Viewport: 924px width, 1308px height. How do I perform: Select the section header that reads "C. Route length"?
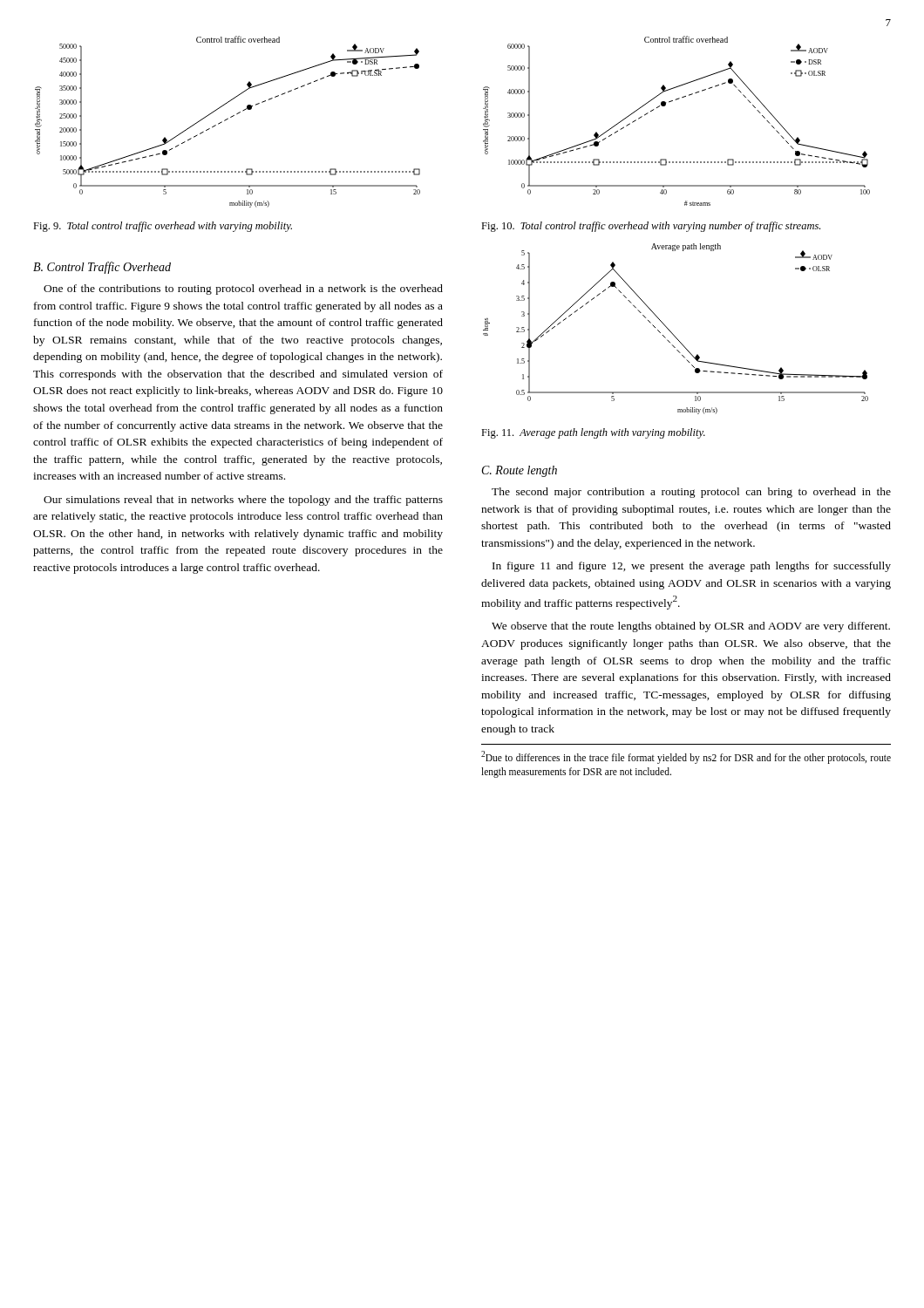(x=519, y=470)
